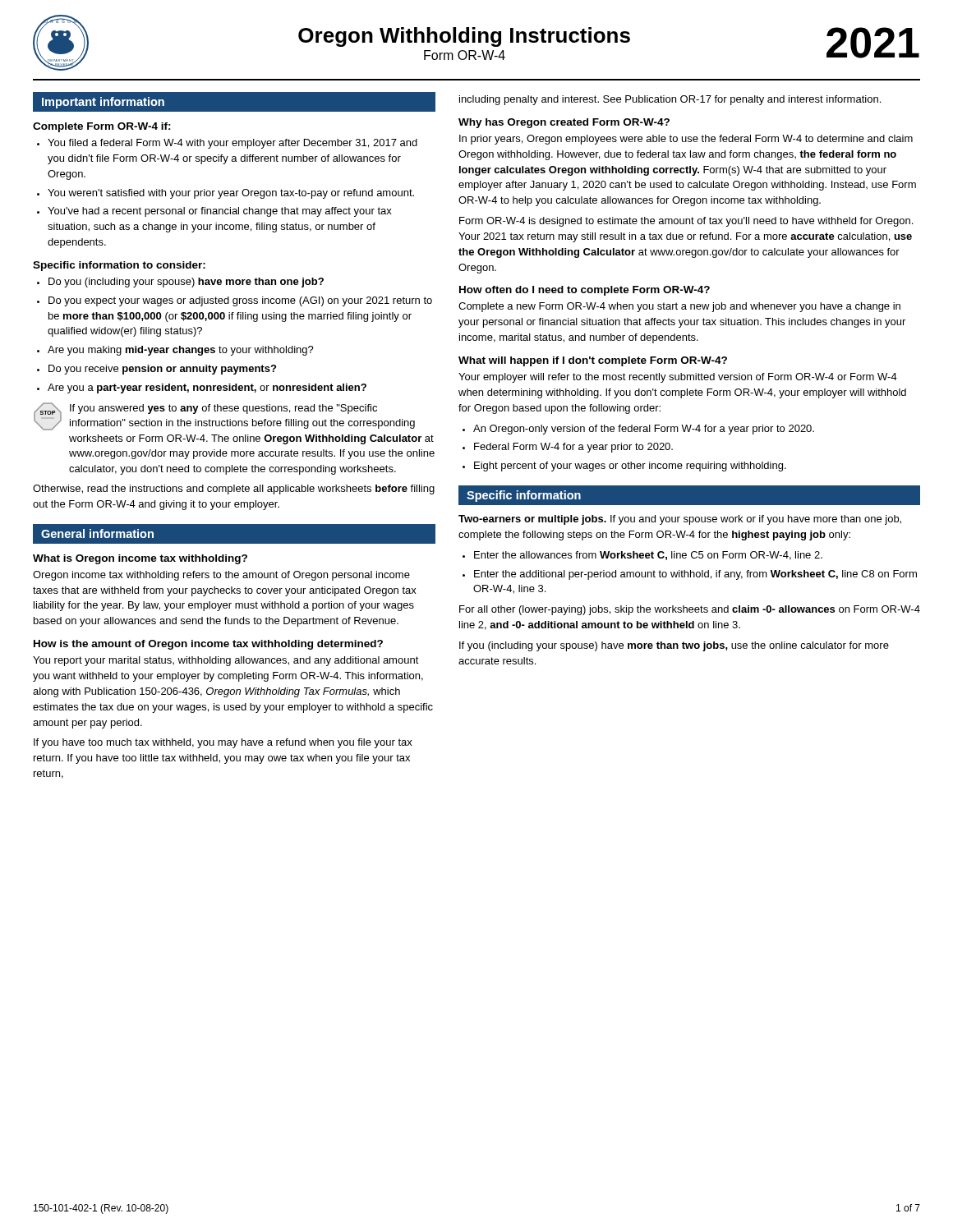Click on the text block that reads "Form OR-W-4 is designed"
The height and width of the screenshot is (1232, 953).
[686, 244]
